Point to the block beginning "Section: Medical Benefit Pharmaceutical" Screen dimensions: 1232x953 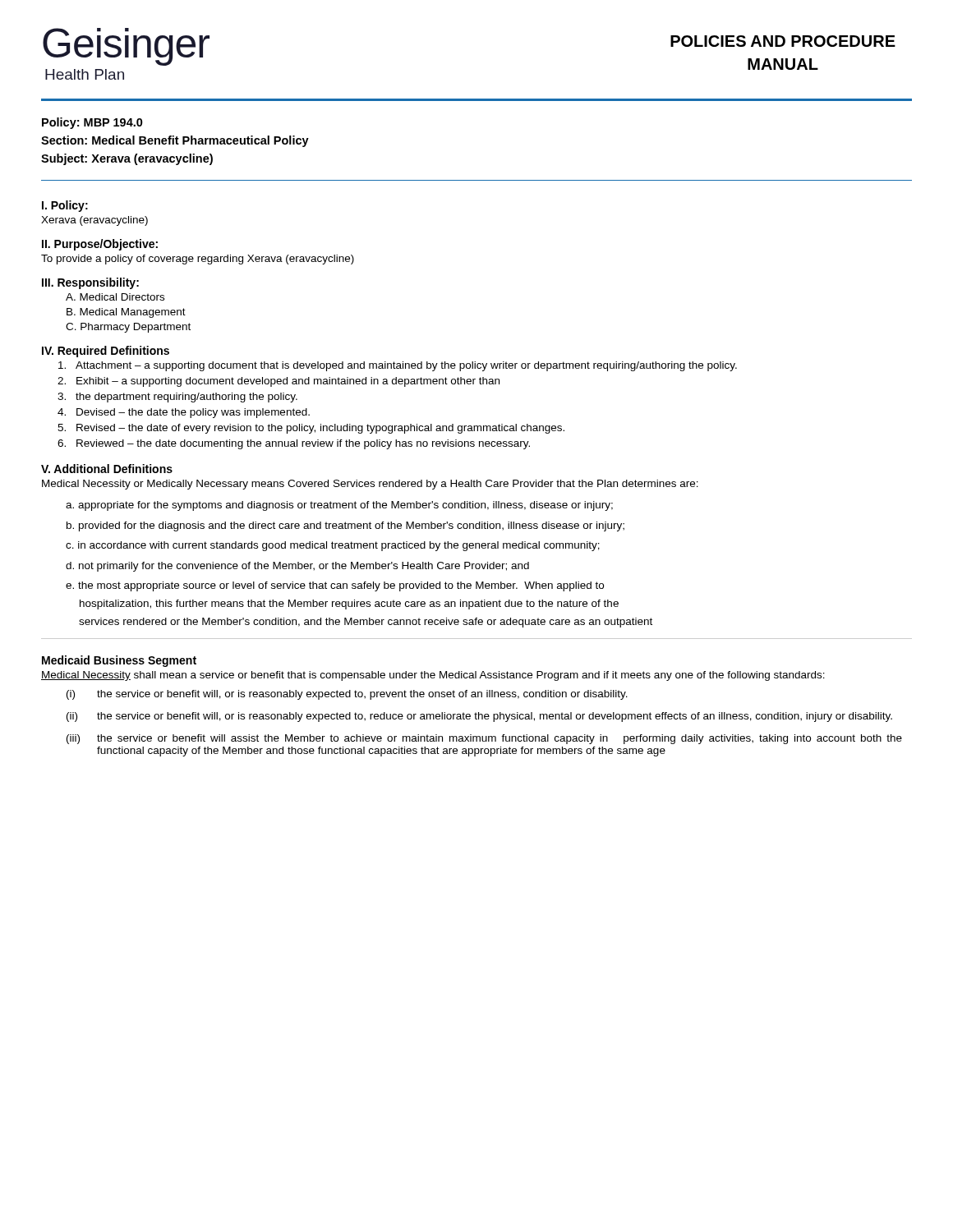pyautogui.click(x=175, y=140)
